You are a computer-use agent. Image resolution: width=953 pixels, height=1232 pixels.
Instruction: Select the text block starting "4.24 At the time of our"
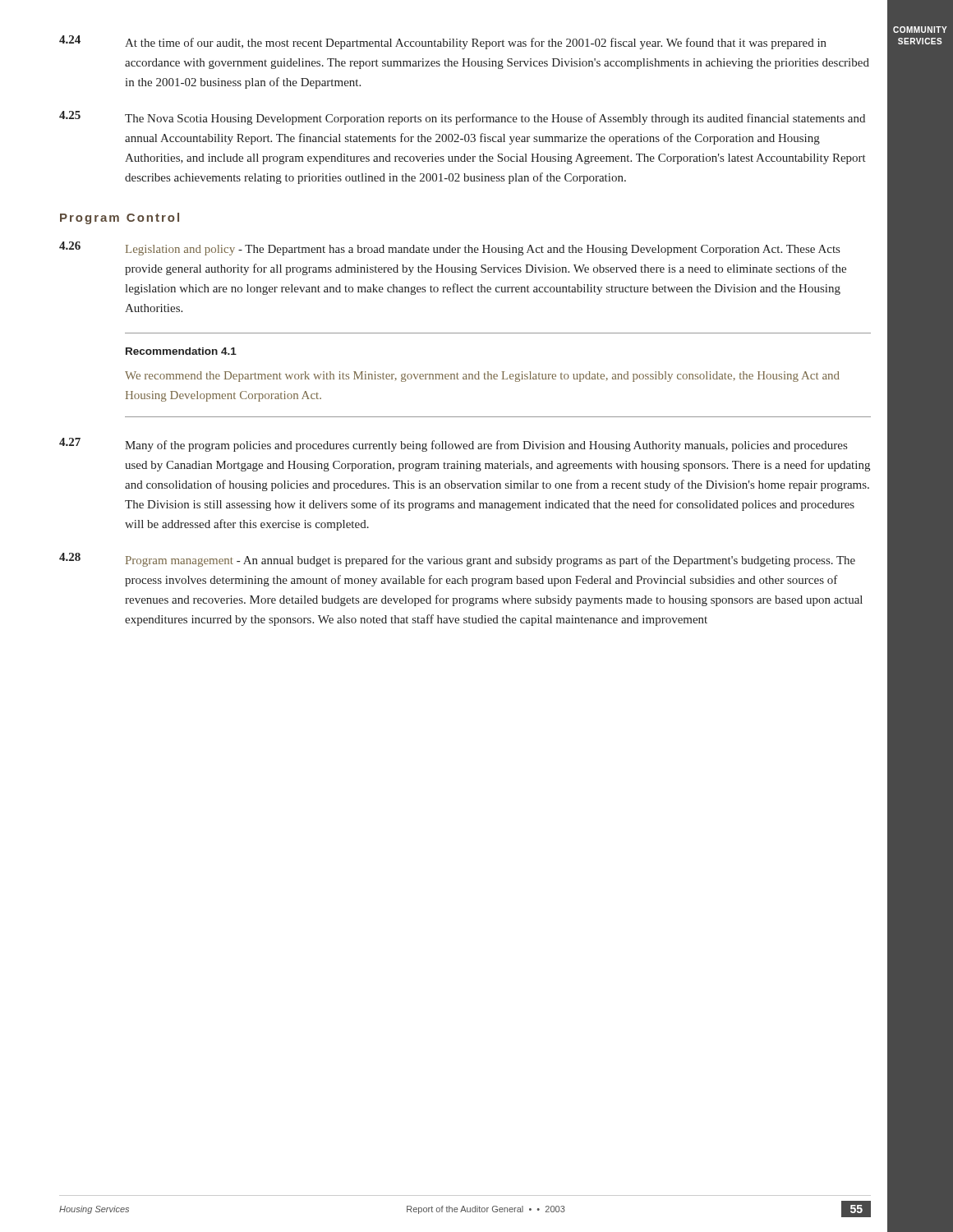(465, 62)
